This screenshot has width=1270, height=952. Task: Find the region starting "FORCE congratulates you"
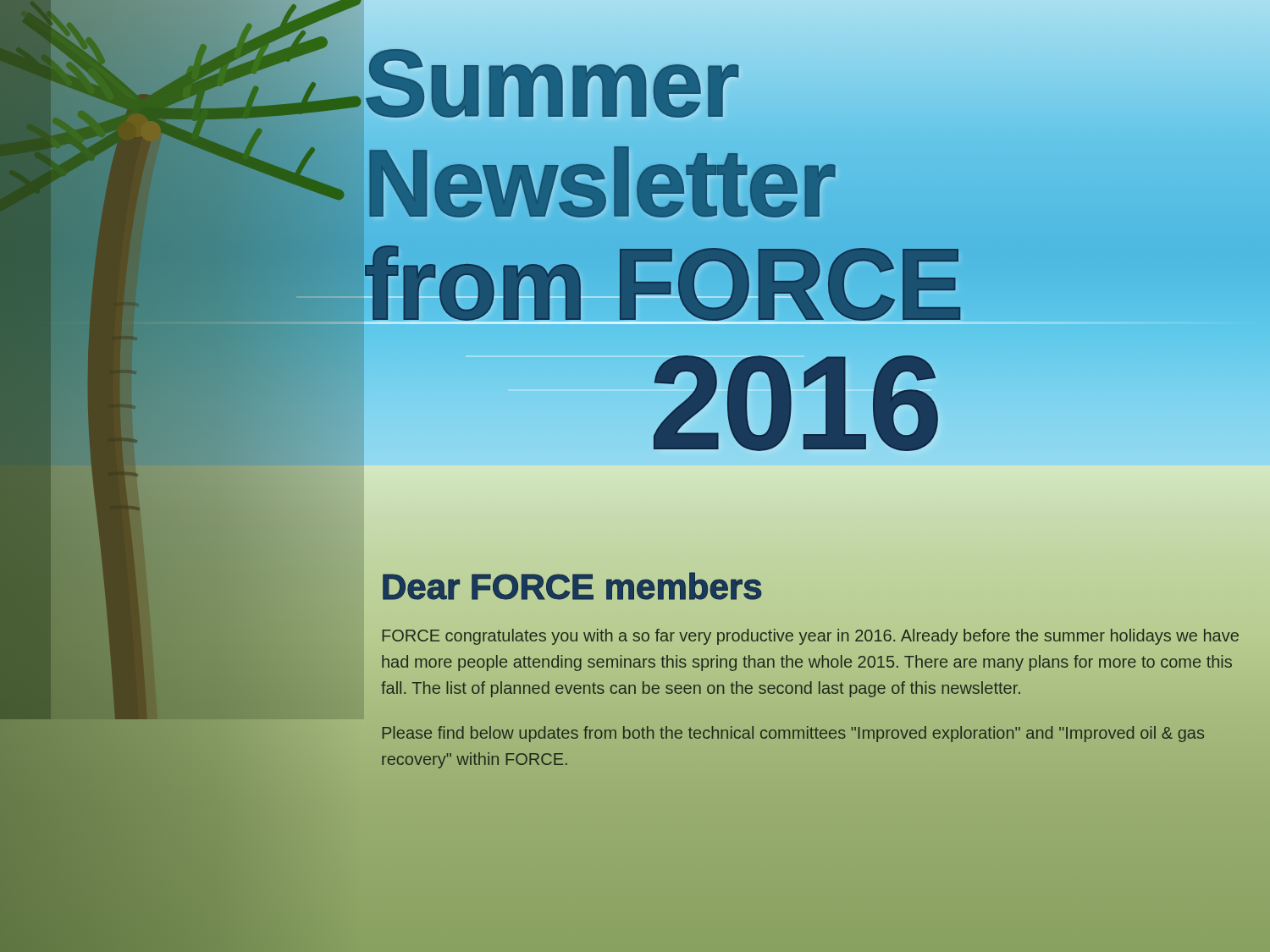[813, 662]
